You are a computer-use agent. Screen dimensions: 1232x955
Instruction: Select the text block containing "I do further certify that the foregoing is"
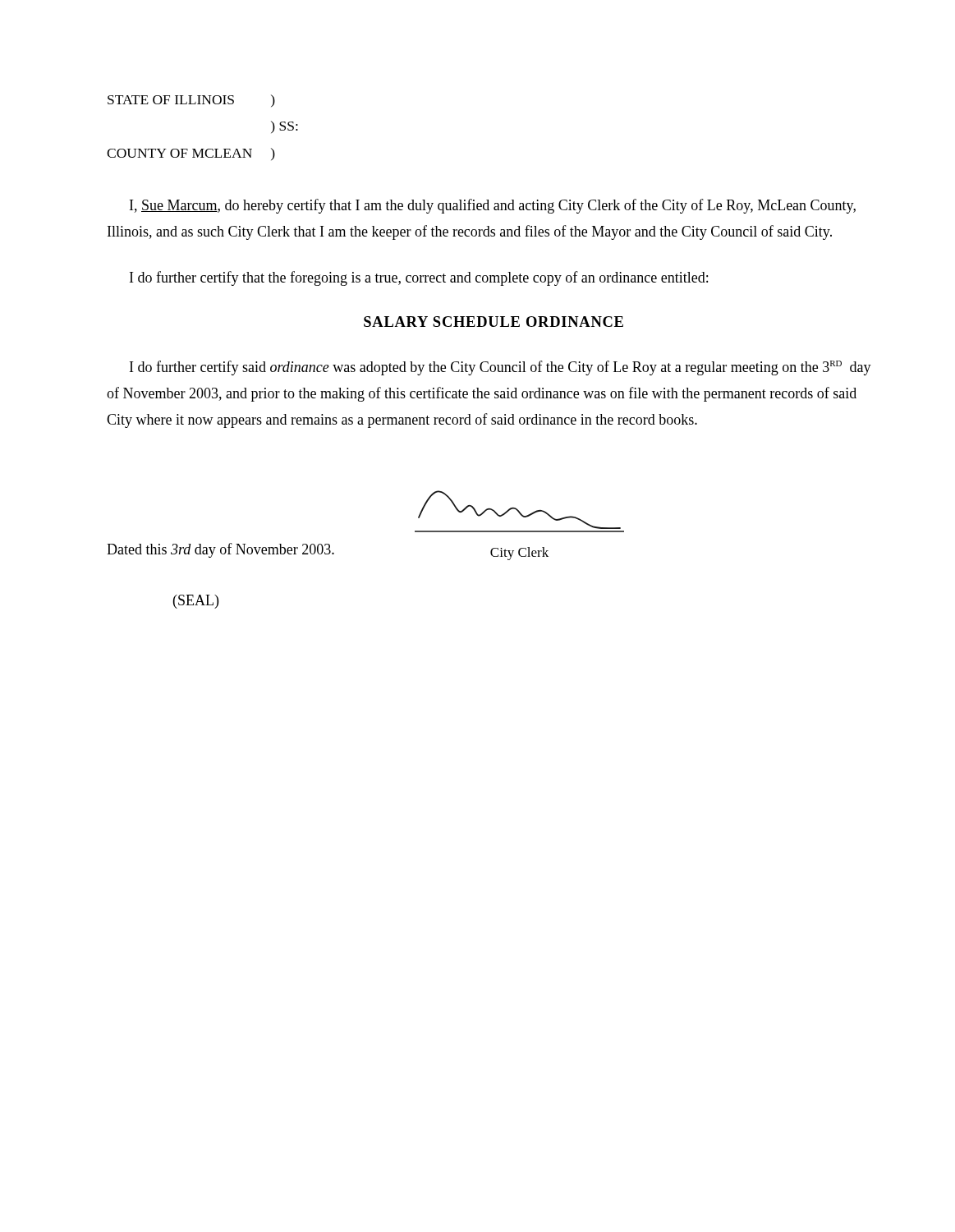coord(408,278)
